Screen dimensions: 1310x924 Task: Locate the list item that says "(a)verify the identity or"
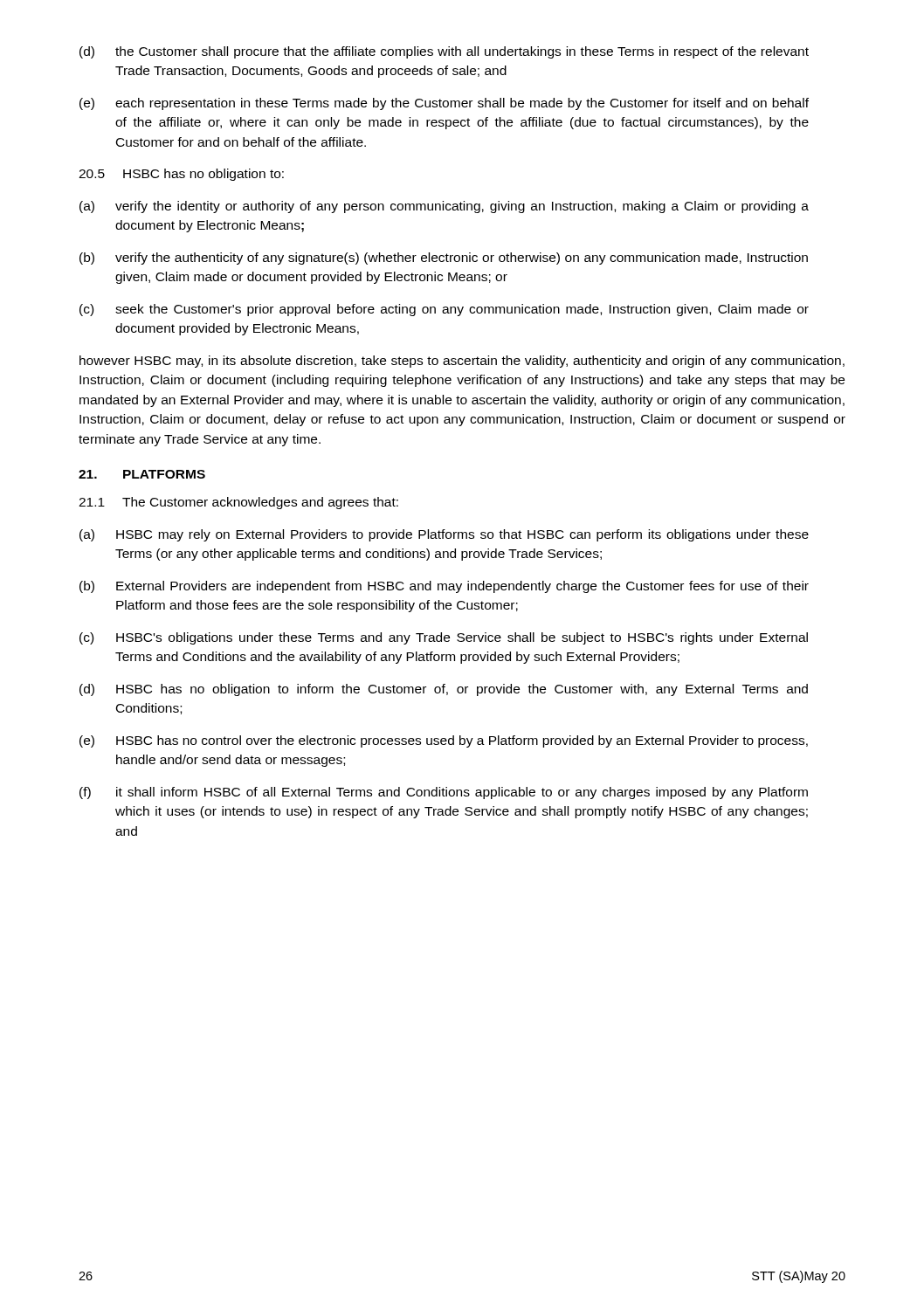[x=462, y=216]
